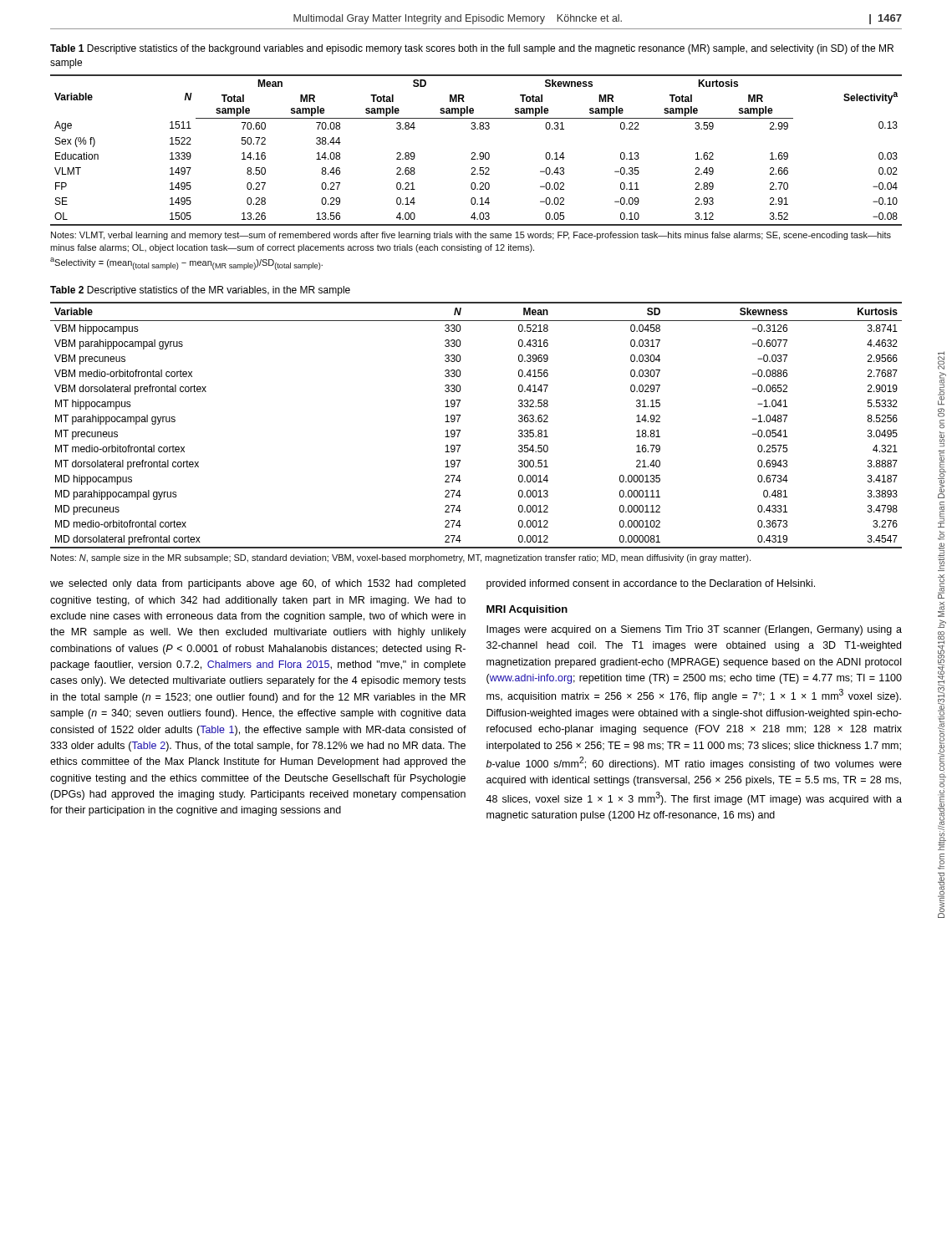The height and width of the screenshot is (1254, 952).
Task: Click on the element starting "Notes: VLMT, verbal learning"
Action: click(x=471, y=250)
